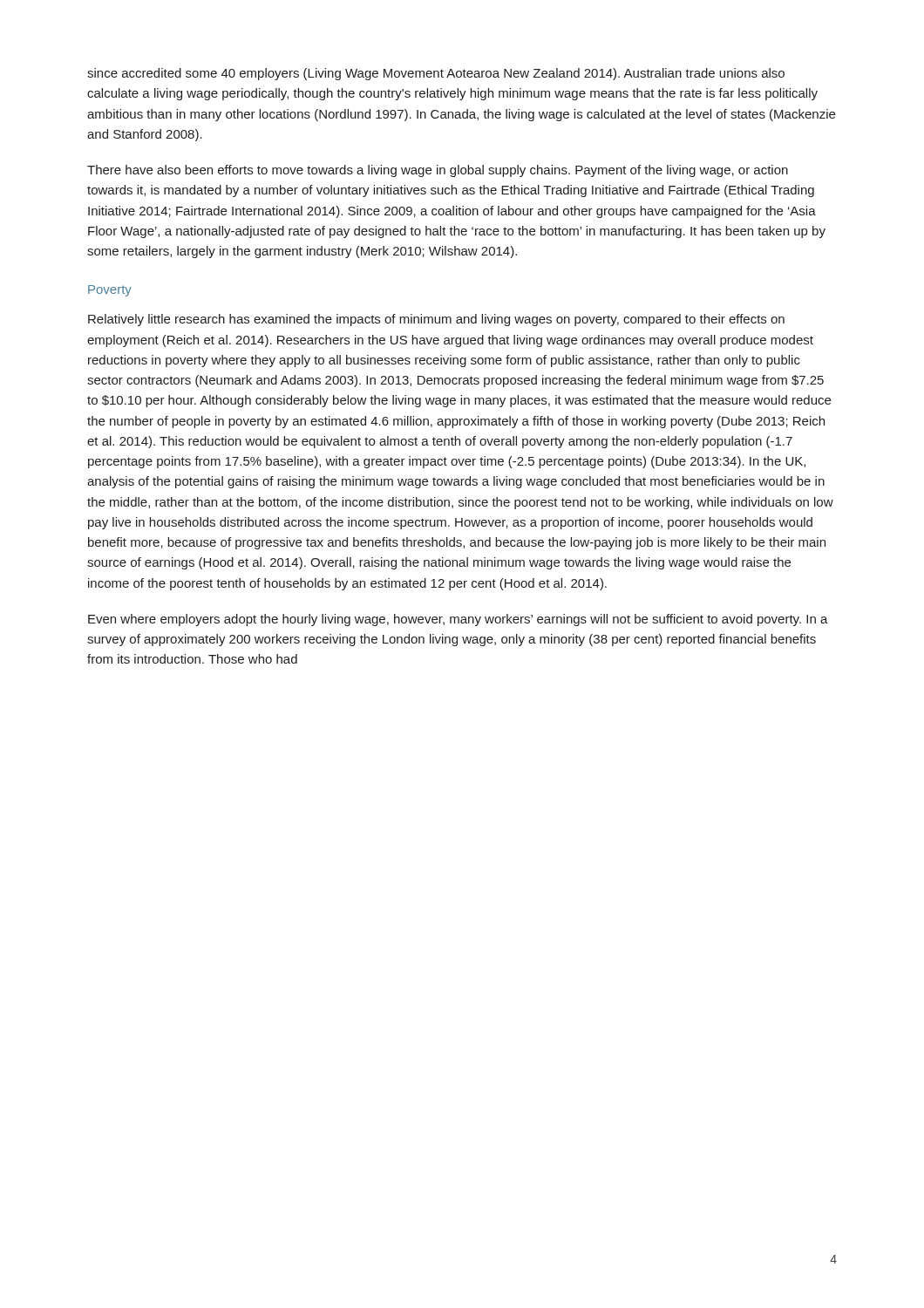Viewport: 924px width, 1308px height.
Task: Find the block on this page that starts "There have also been efforts to move towards"
Action: (456, 210)
